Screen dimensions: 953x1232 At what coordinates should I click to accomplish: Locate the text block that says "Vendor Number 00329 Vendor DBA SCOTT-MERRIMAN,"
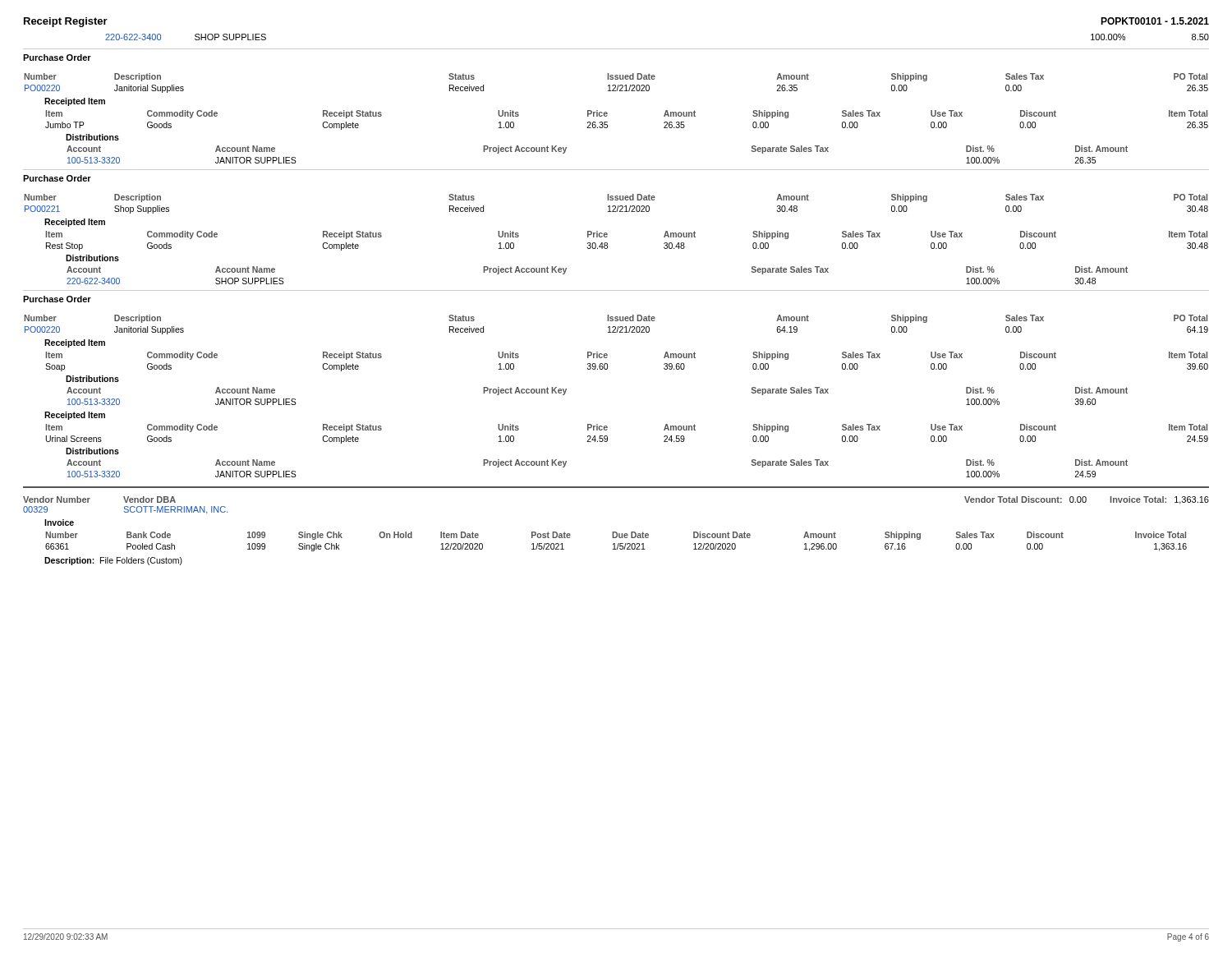pyautogui.click(x=60, y=500)
